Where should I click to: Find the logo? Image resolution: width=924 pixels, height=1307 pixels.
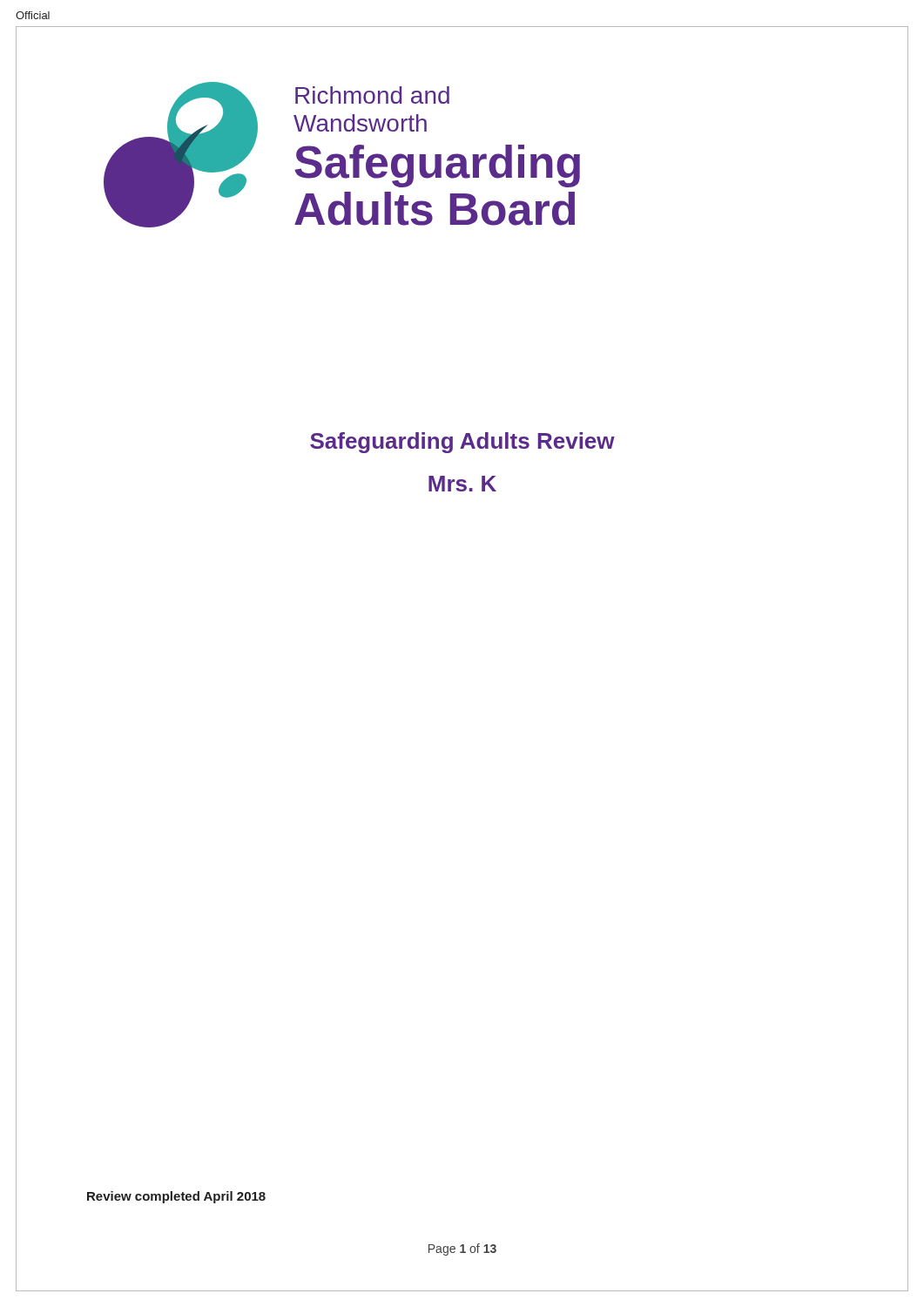[335, 158]
